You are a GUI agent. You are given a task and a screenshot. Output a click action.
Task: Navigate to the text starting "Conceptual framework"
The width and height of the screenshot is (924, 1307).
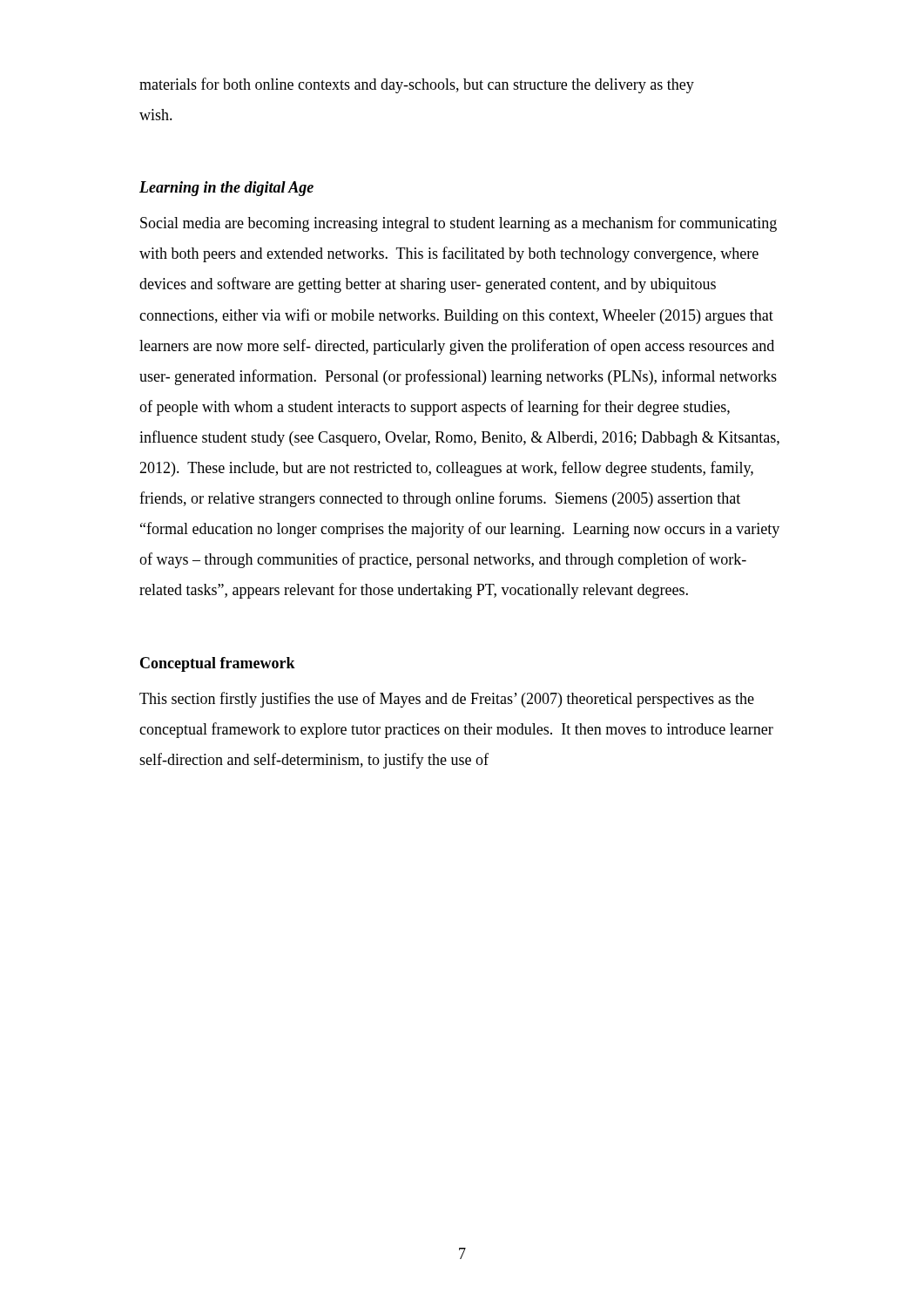point(217,663)
